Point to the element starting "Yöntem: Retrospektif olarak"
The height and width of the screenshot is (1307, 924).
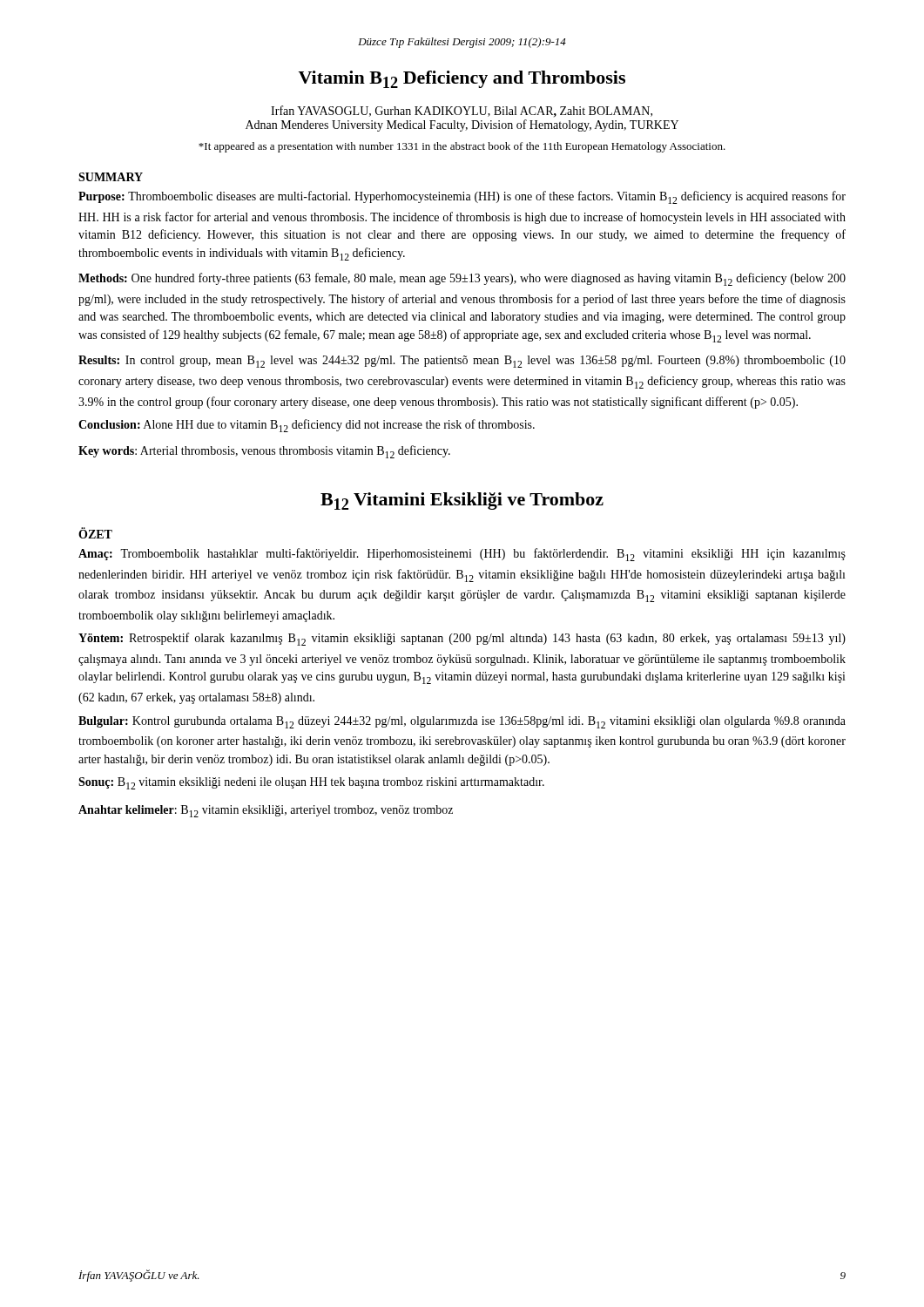(x=462, y=668)
